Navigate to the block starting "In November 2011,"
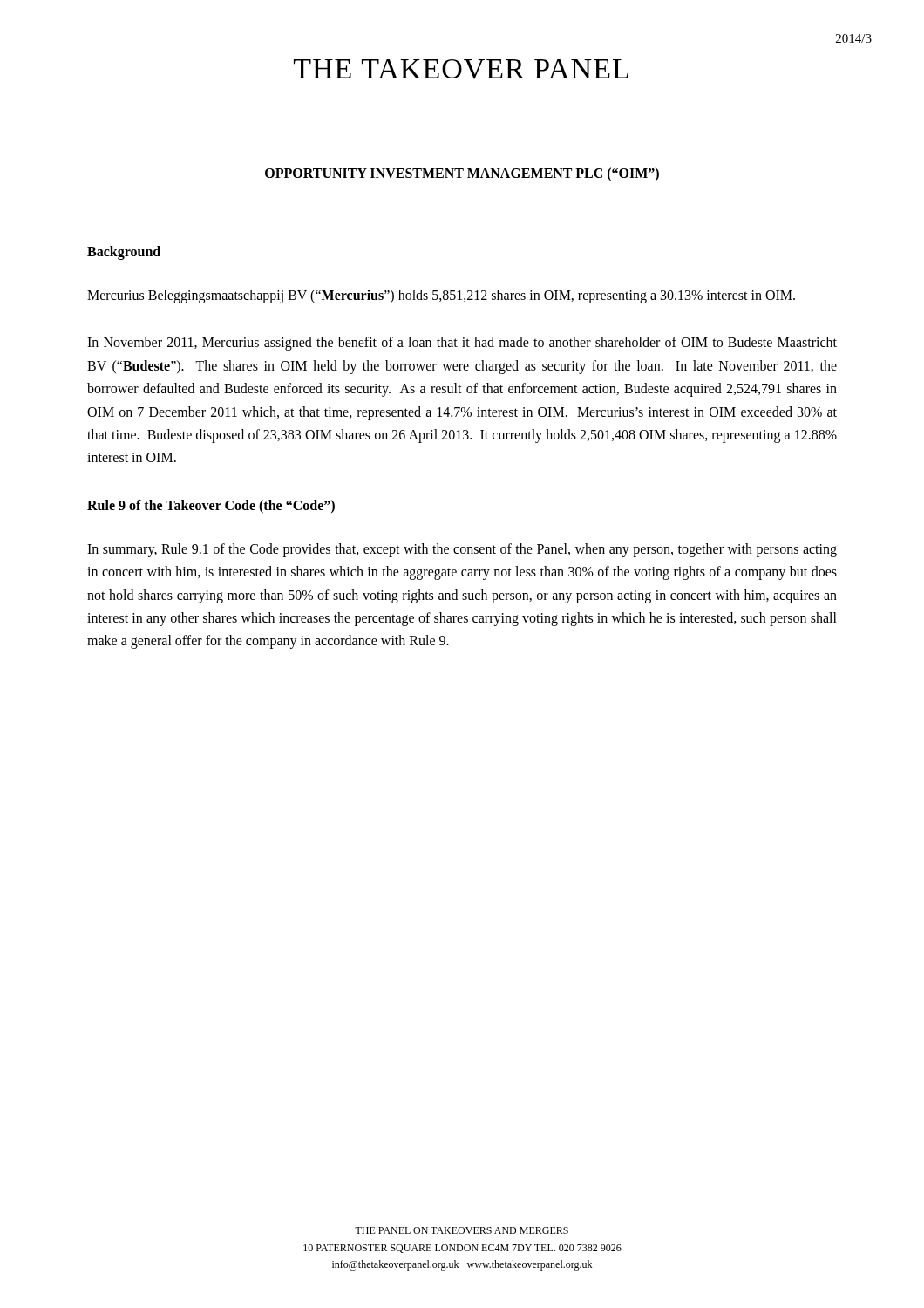The width and height of the screenshot is (924, 1308). [x=462, y=400]
